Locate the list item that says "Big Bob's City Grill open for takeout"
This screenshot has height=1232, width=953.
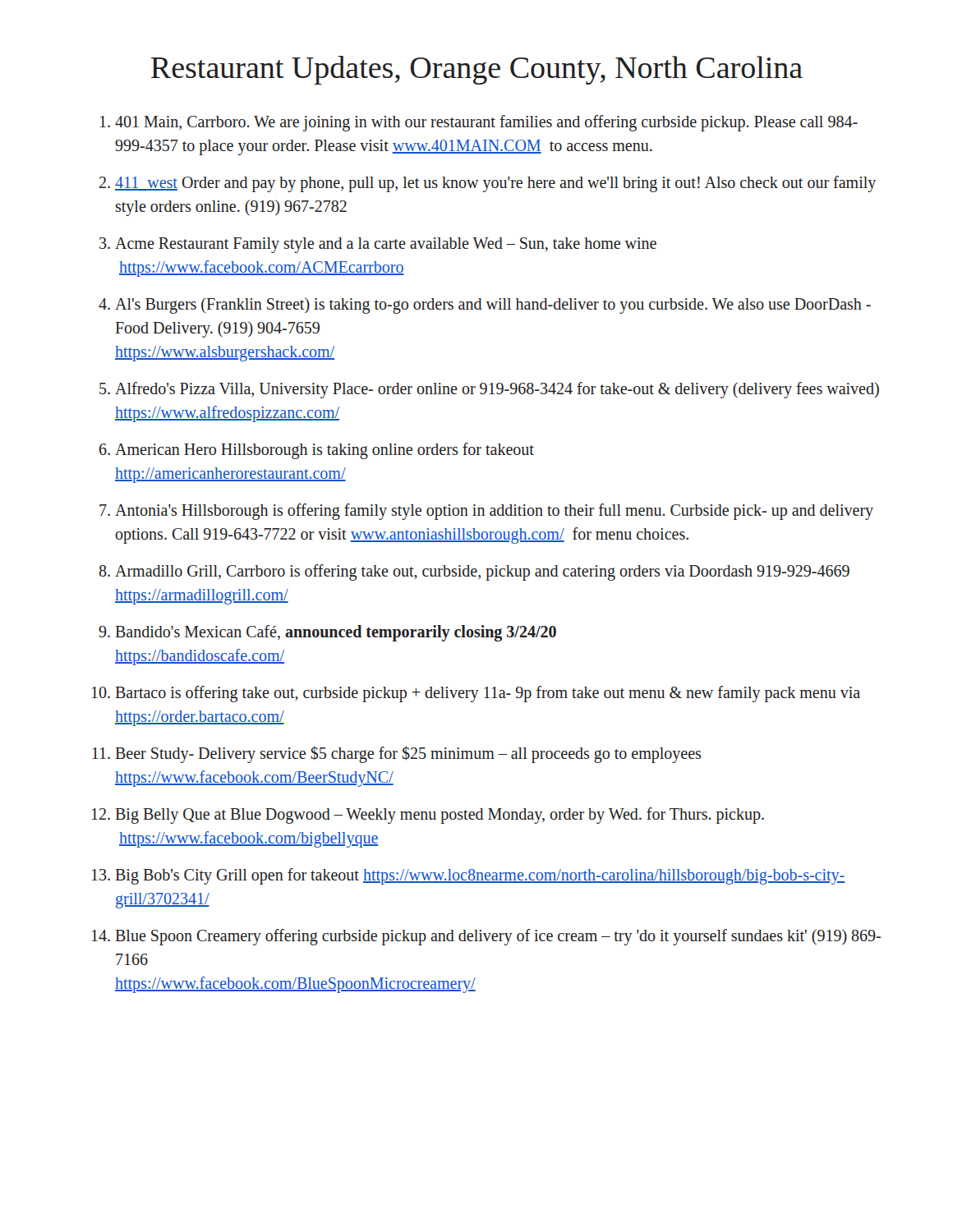(480, 887)
